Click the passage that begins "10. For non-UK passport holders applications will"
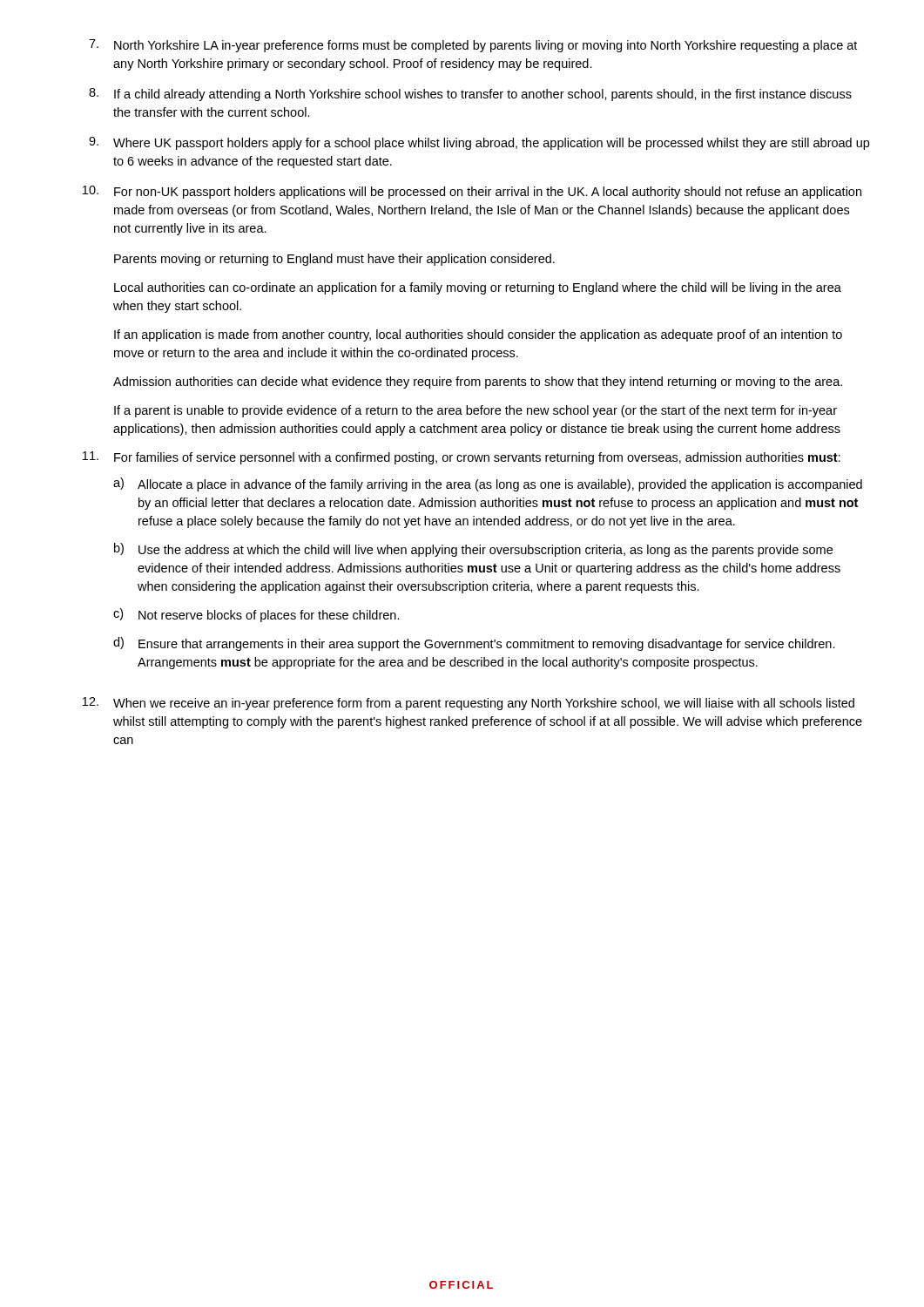 click(462, 211)
